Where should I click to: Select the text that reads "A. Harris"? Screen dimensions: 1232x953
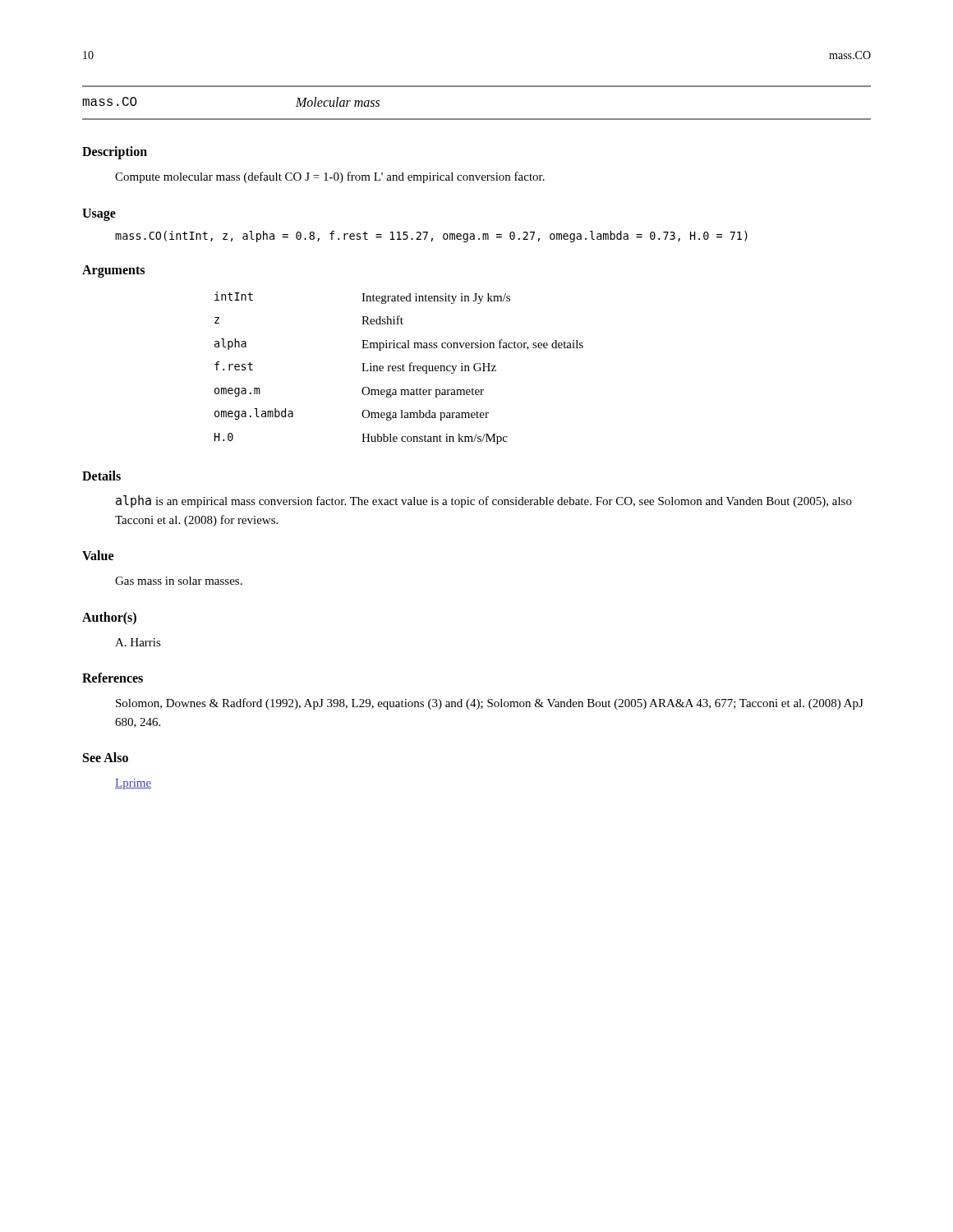[x=138, y=642]
